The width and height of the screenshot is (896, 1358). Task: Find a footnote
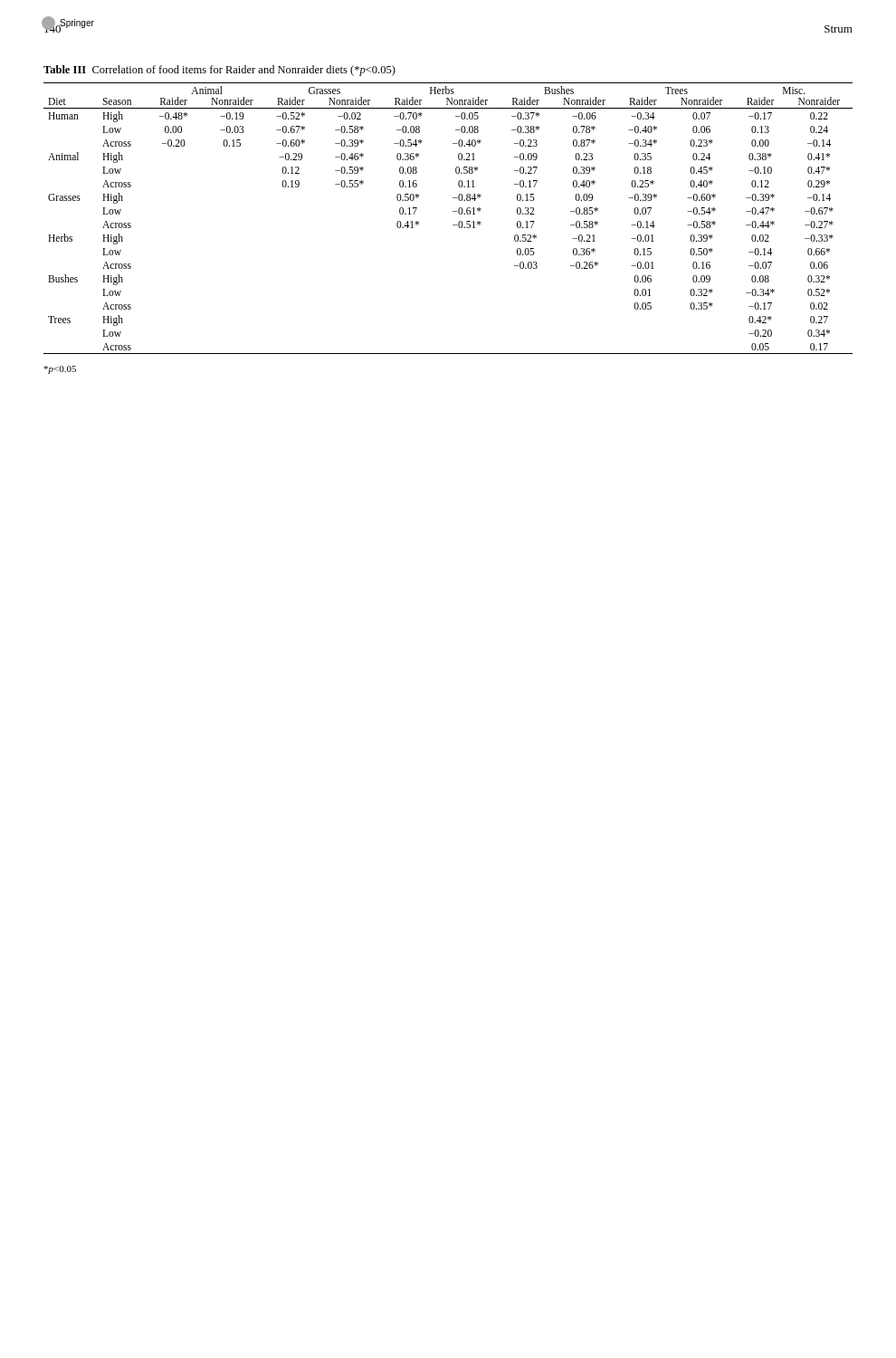60,368
